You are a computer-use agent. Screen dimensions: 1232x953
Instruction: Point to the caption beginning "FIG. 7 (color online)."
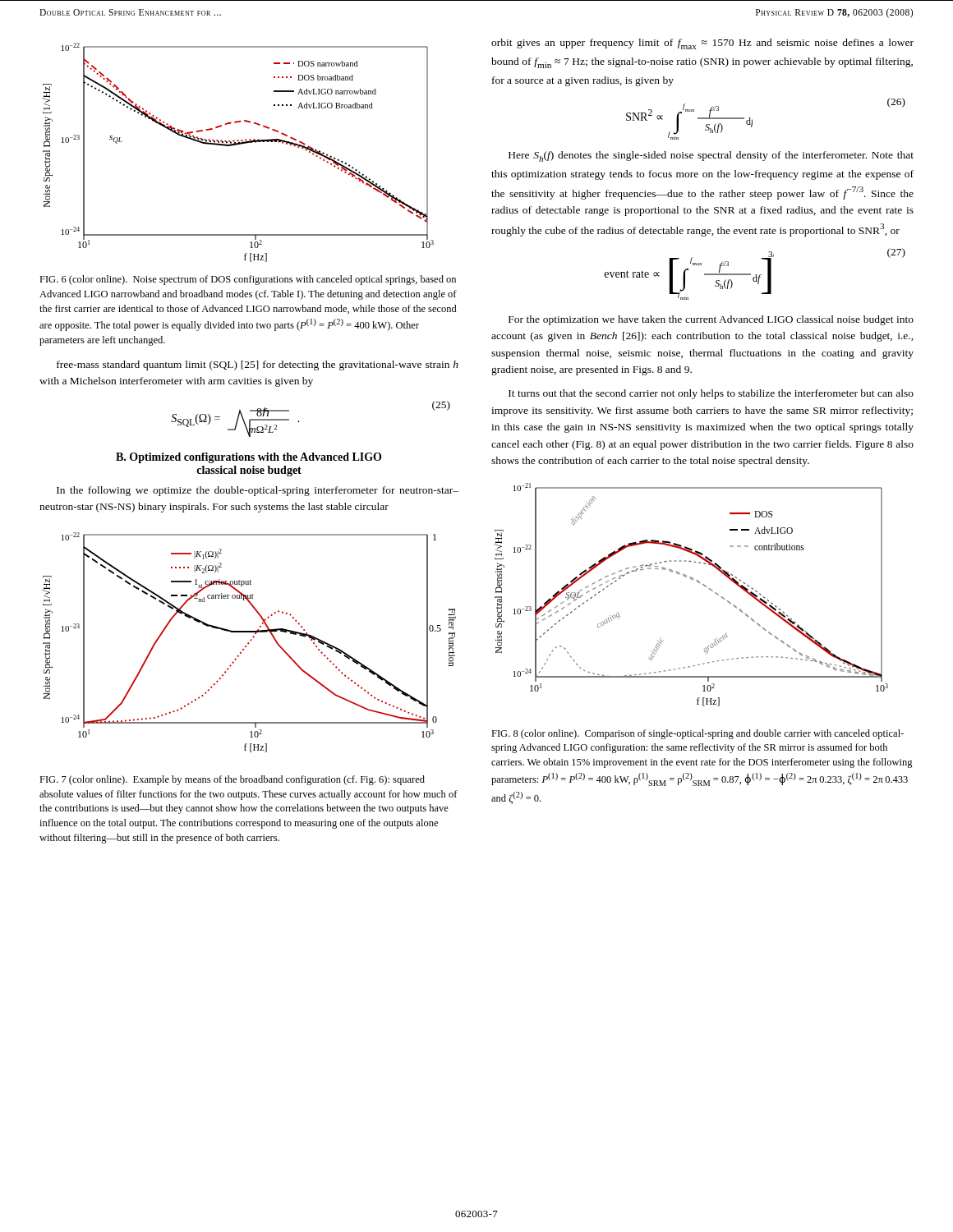pos(248,809)
